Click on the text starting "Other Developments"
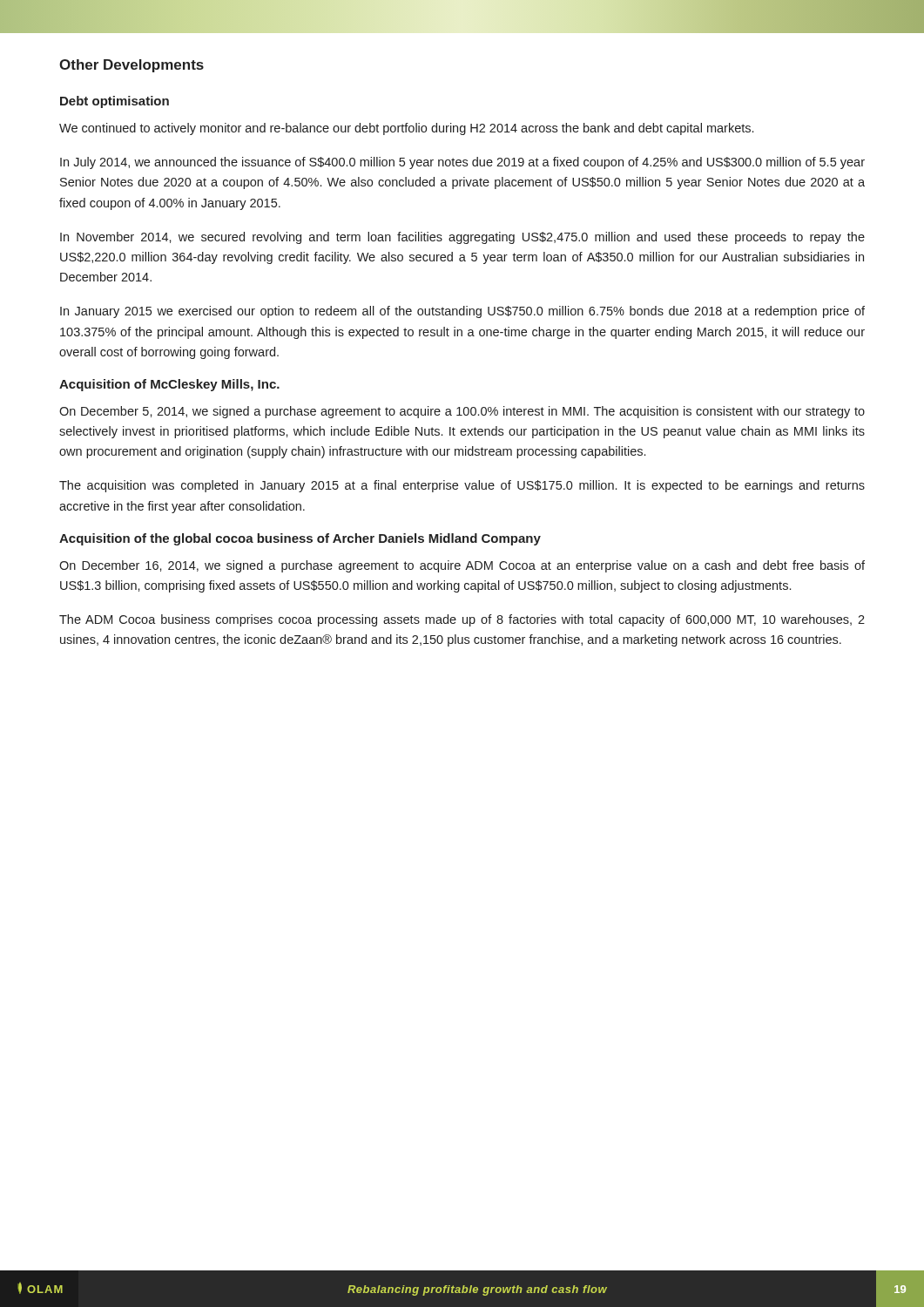Viewport: 924px width, 1307px height. (132, 65)
